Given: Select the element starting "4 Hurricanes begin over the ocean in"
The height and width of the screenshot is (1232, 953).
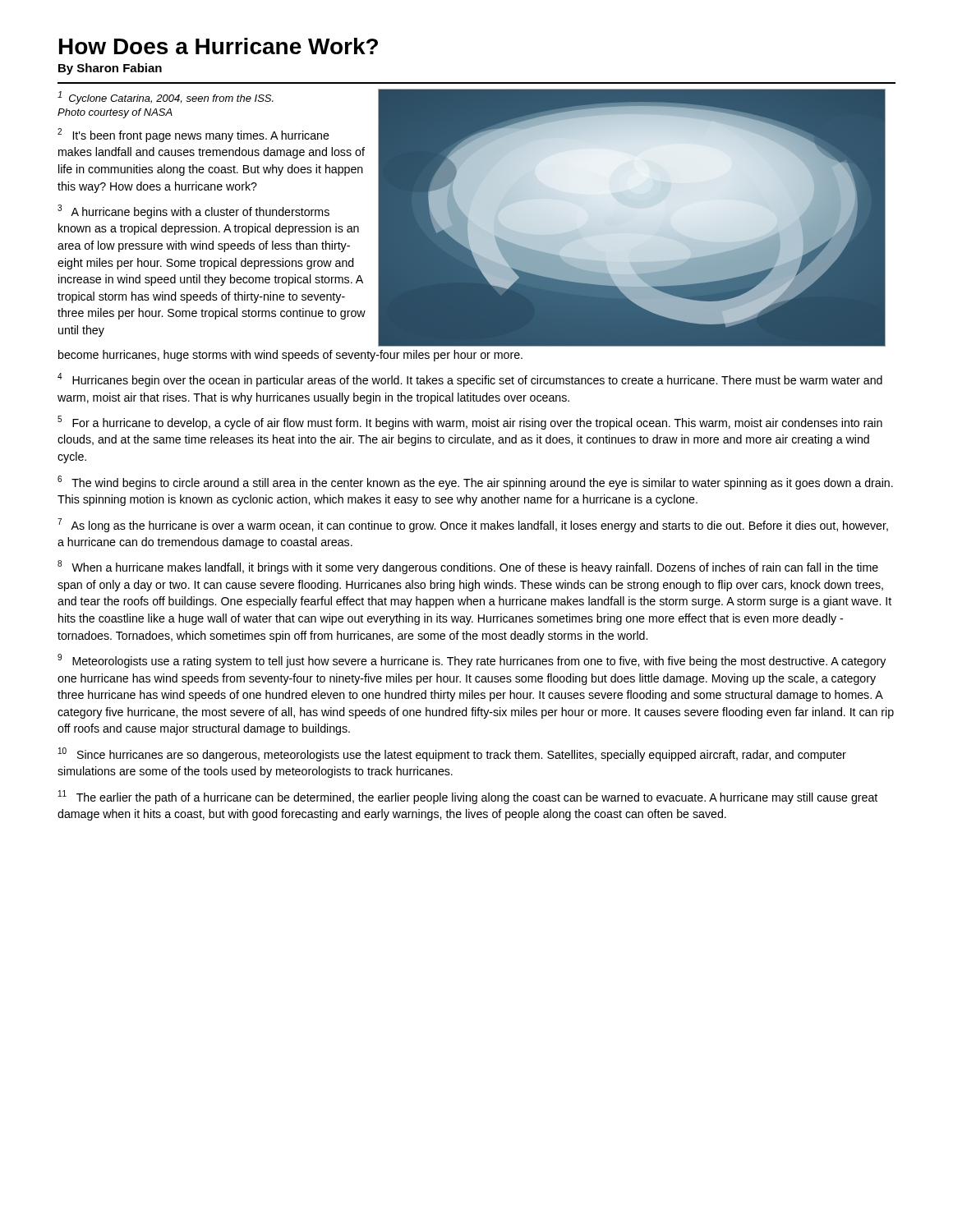Looking at the screenshot, I should pos(470,388).
